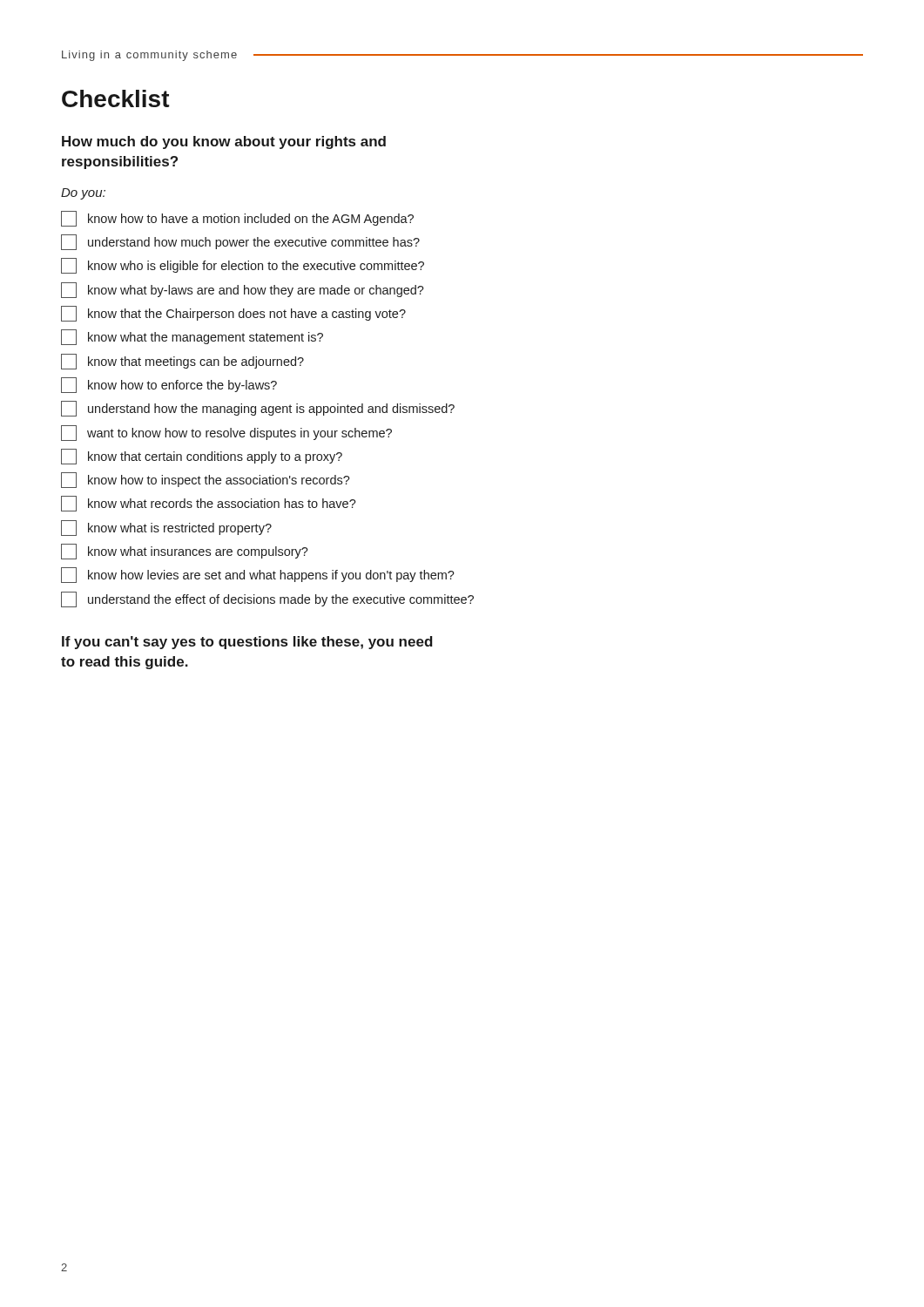
Task: Where is the section header that starts "How much do you know about your rights"?
Action: point(224,152)
